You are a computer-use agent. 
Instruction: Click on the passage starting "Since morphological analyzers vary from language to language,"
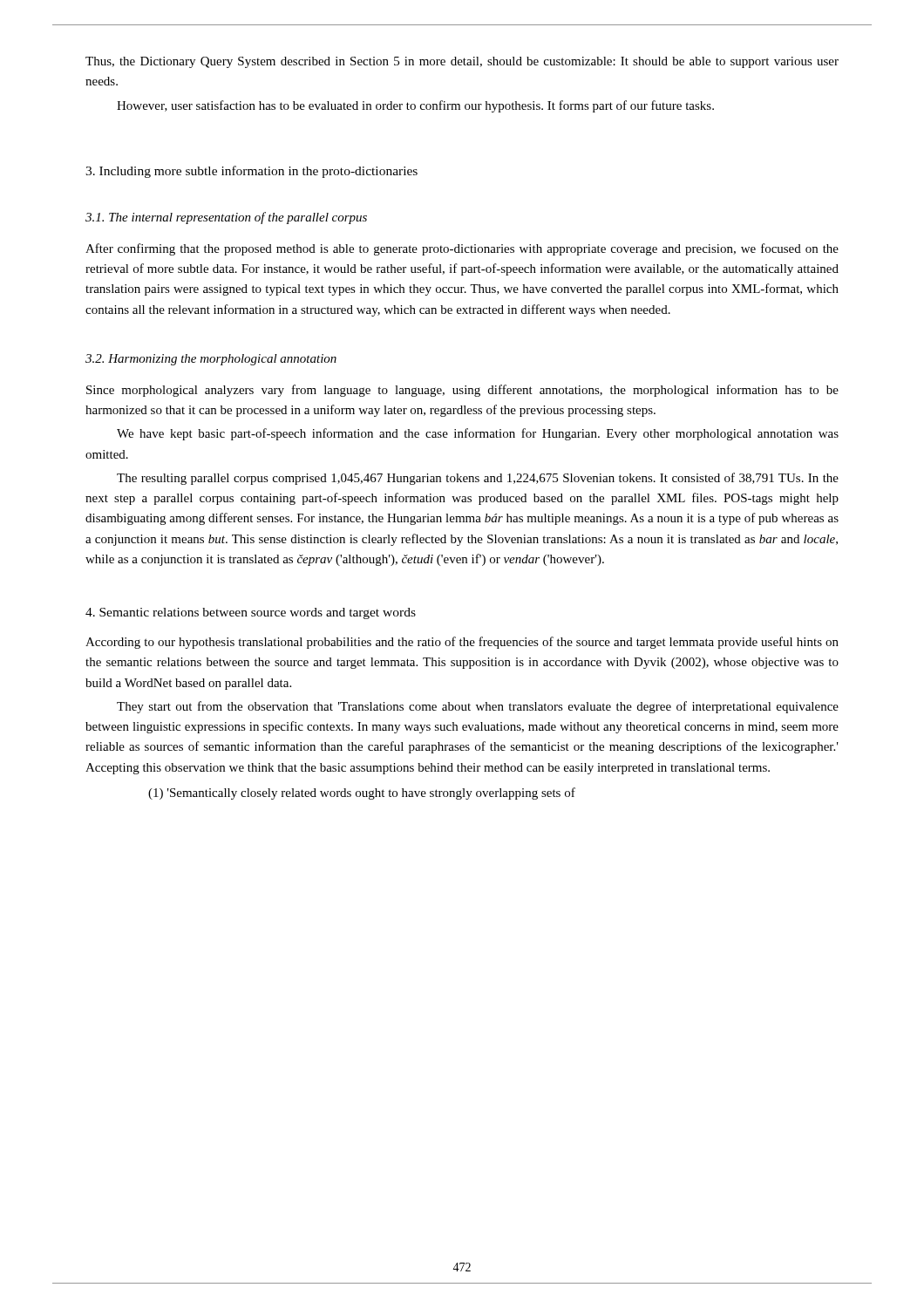coord(462,400)
